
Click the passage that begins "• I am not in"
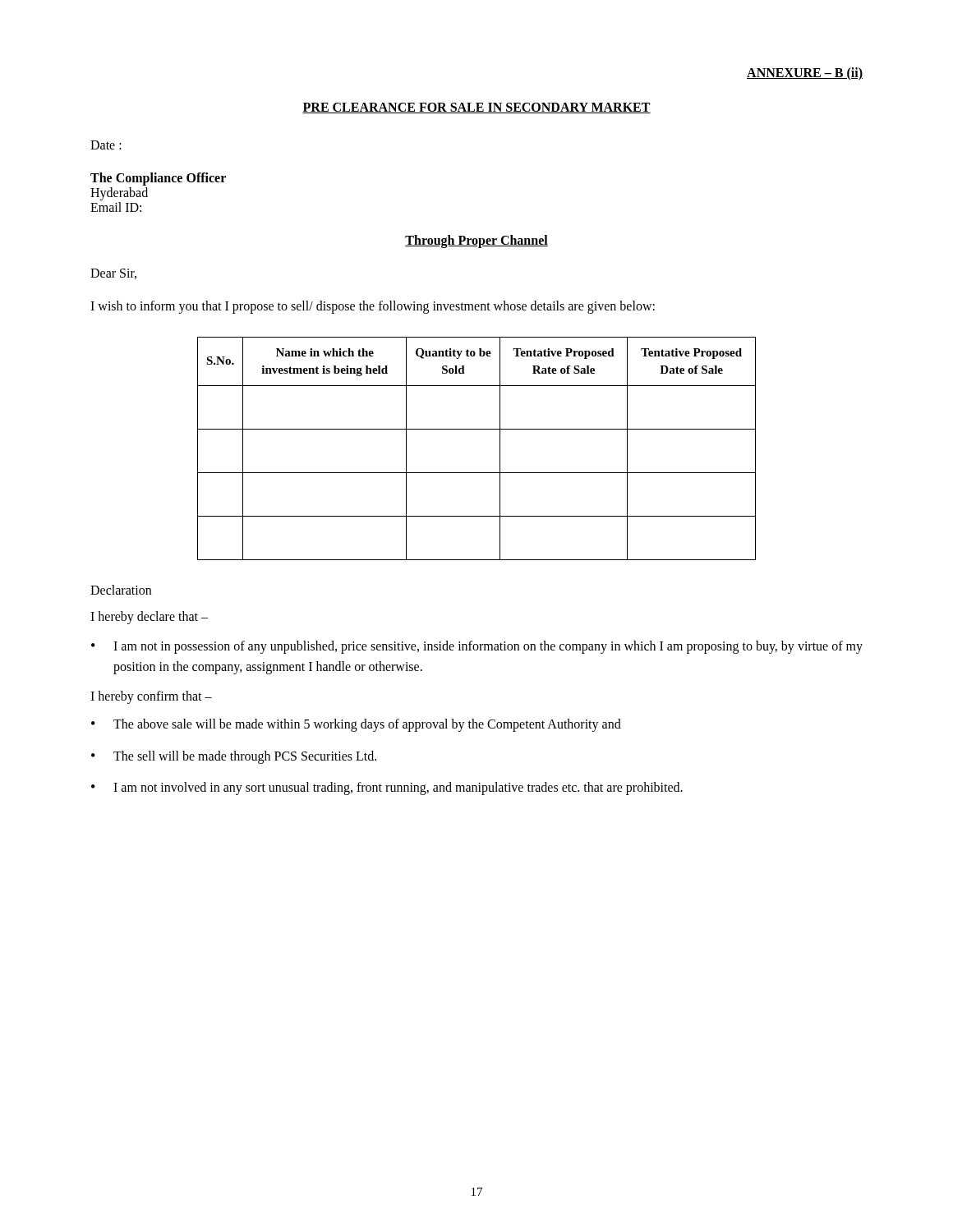[x=476, y=656]
